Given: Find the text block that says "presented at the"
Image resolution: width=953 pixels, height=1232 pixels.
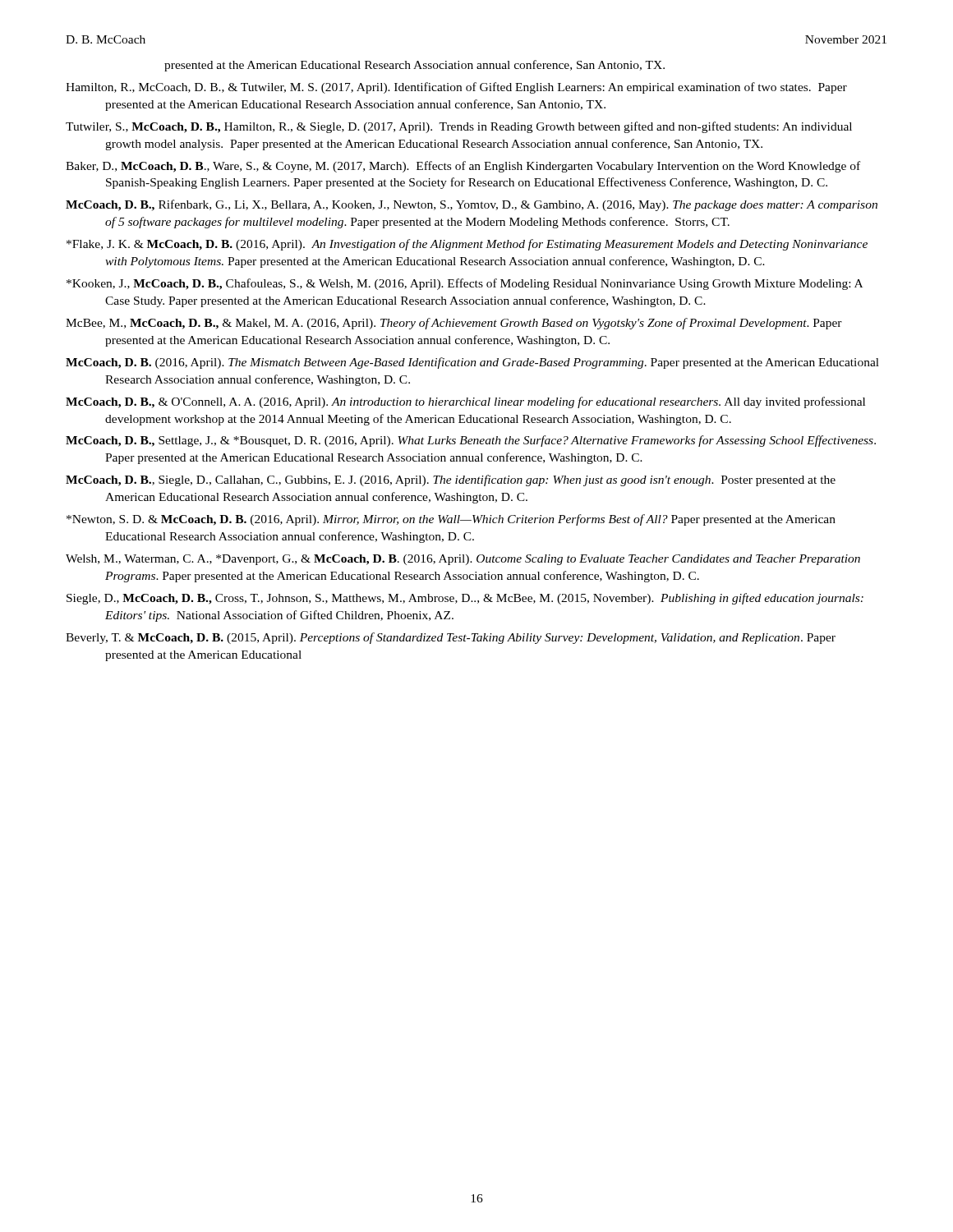Looking at the screenshot, I should 415,64.
